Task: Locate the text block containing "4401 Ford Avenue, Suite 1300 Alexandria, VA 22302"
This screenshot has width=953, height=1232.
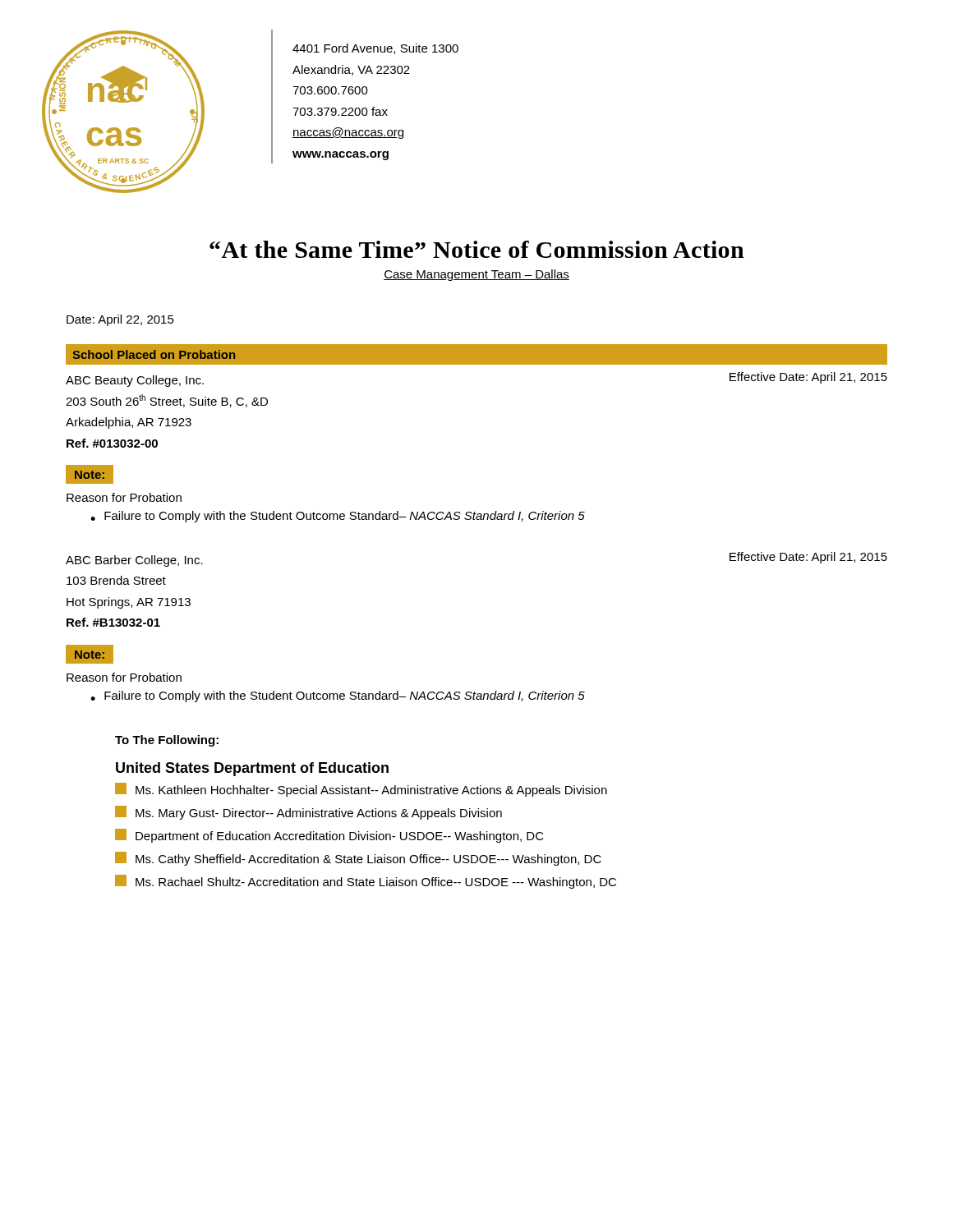Action: pyautogui.click(x=376, y=100)
